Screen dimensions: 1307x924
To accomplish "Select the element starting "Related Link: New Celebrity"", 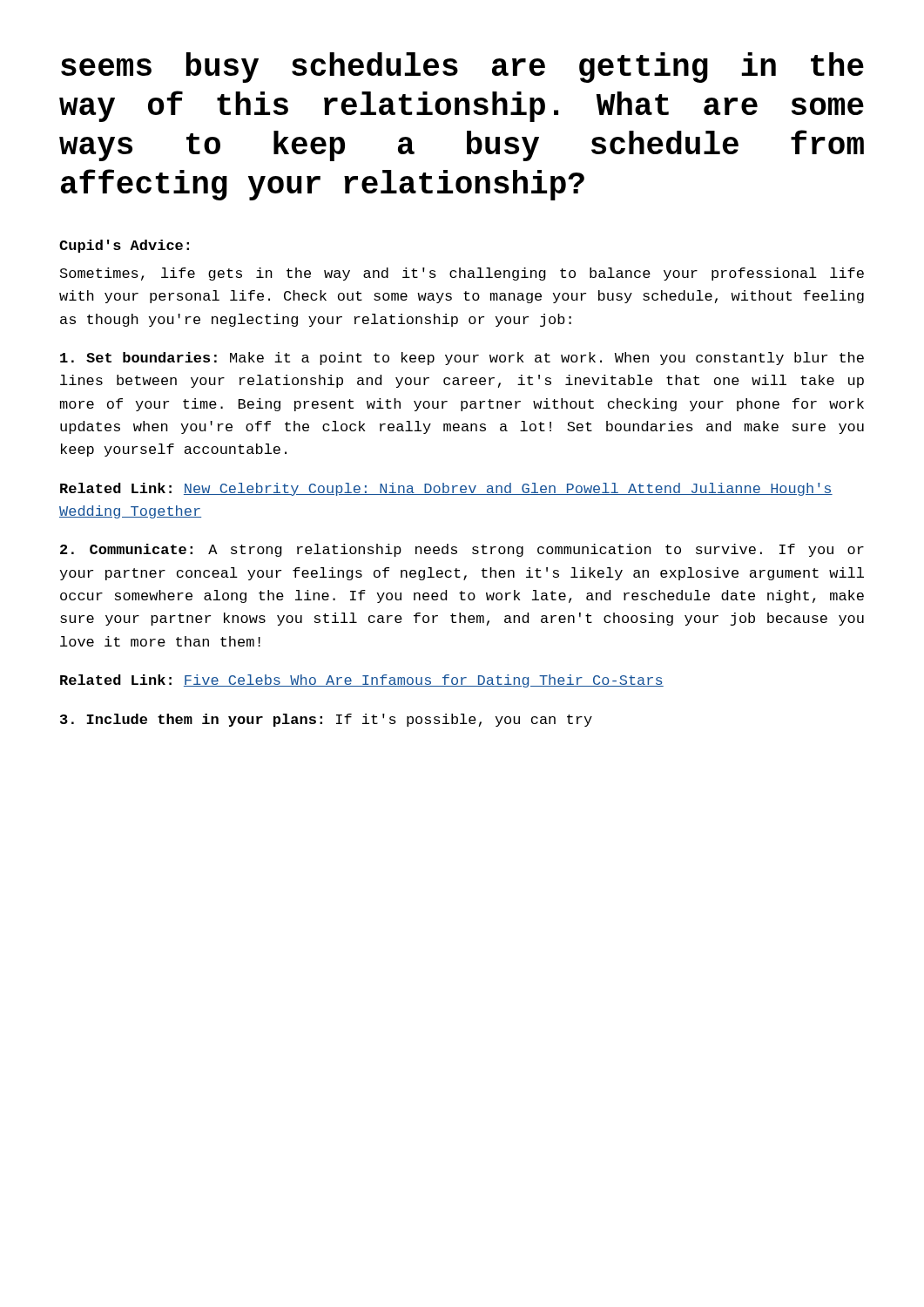I will click(446, 501).
